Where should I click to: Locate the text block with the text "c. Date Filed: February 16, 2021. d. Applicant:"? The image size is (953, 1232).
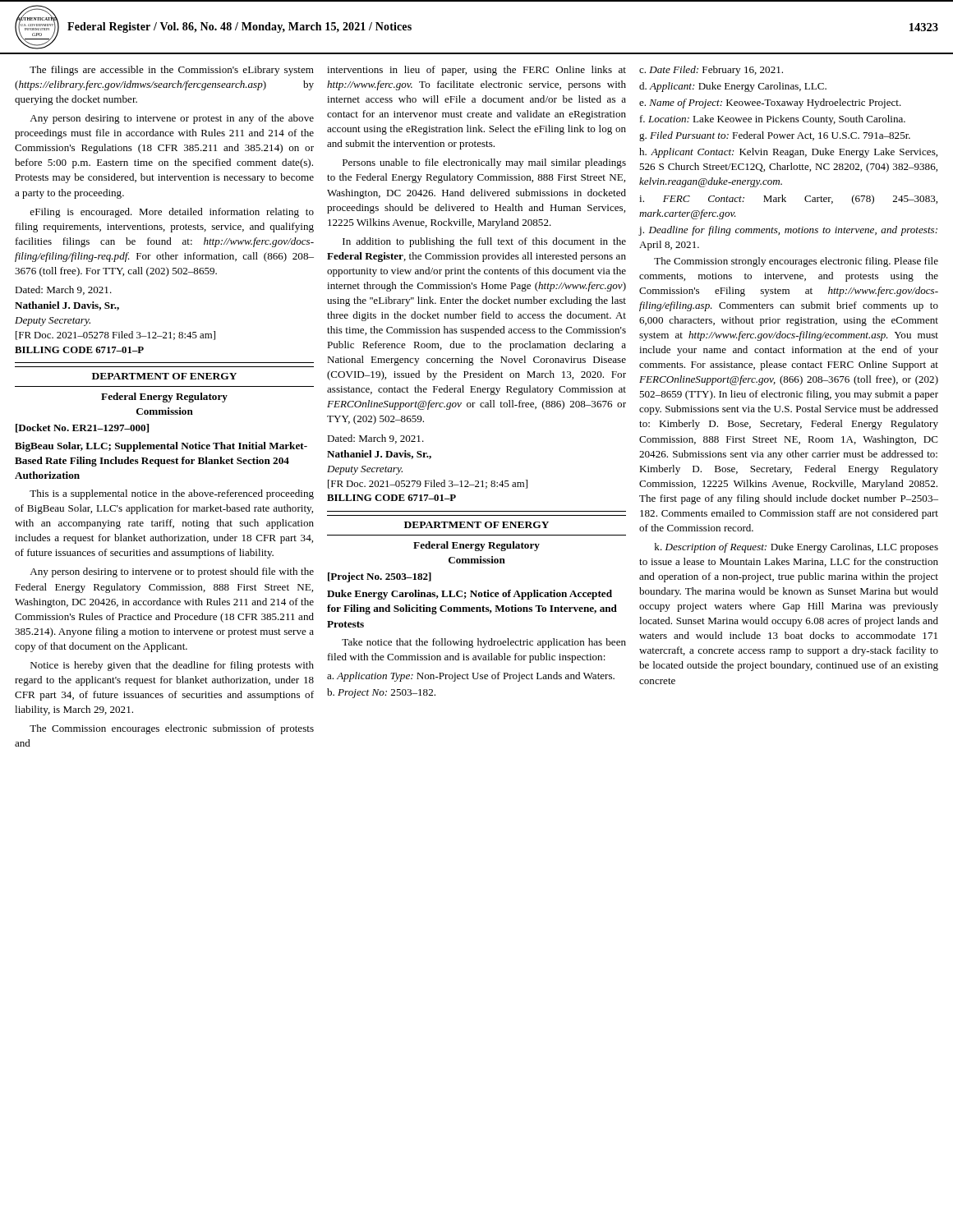tap(789, 375)
